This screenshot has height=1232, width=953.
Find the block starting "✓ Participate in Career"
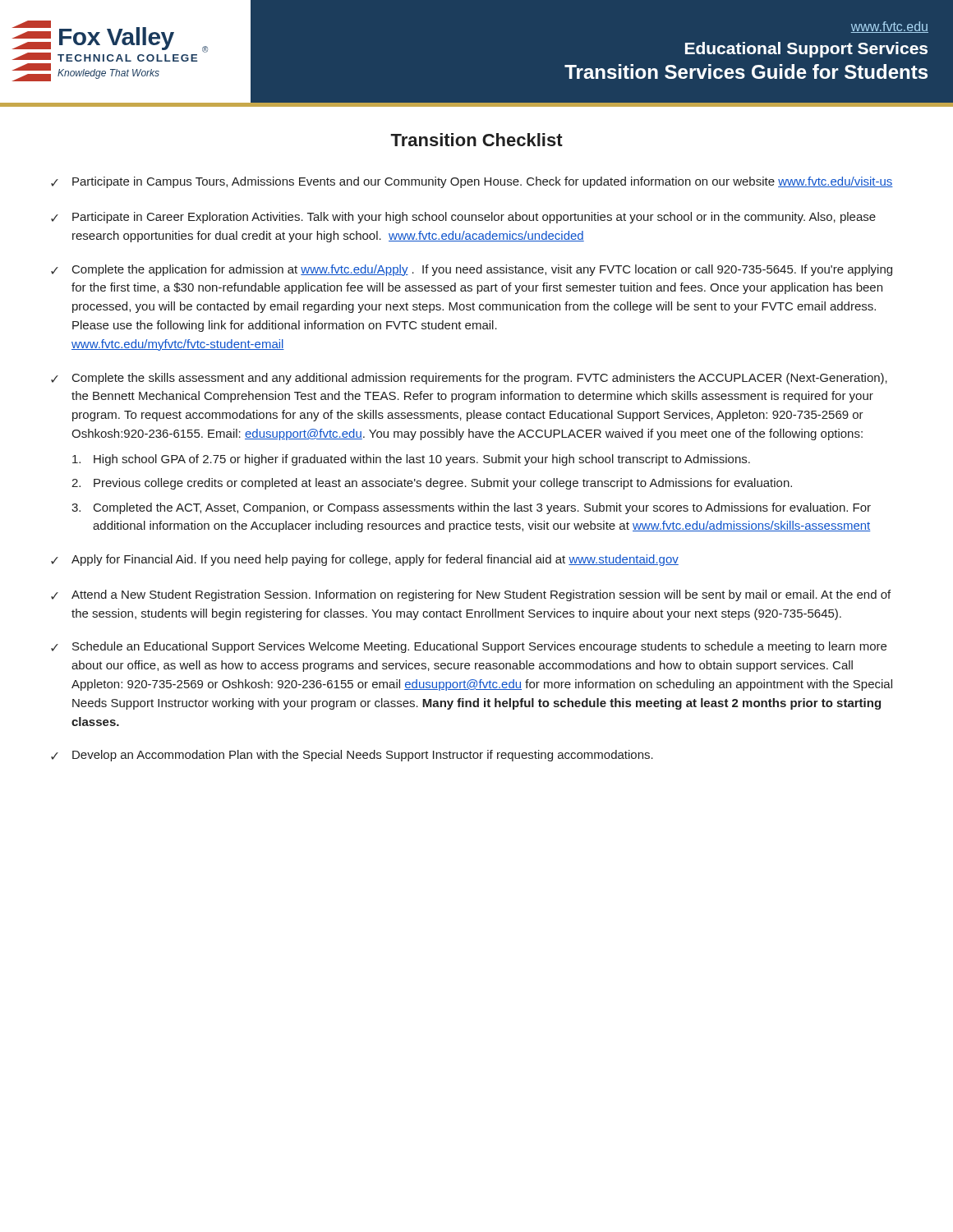pyautogui.click(x=476, y=227)
